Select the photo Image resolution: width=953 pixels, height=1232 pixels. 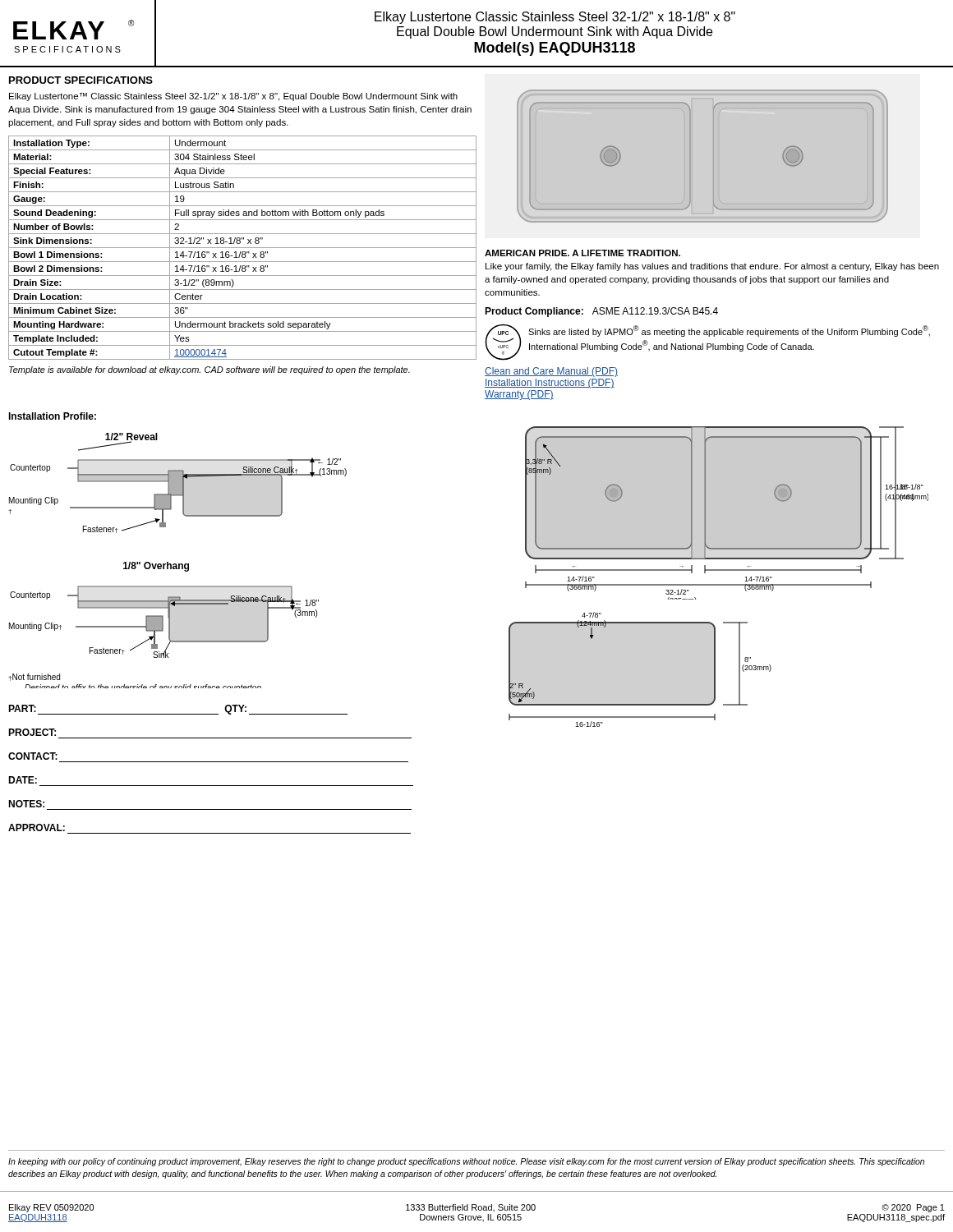[x=702, y=156]
